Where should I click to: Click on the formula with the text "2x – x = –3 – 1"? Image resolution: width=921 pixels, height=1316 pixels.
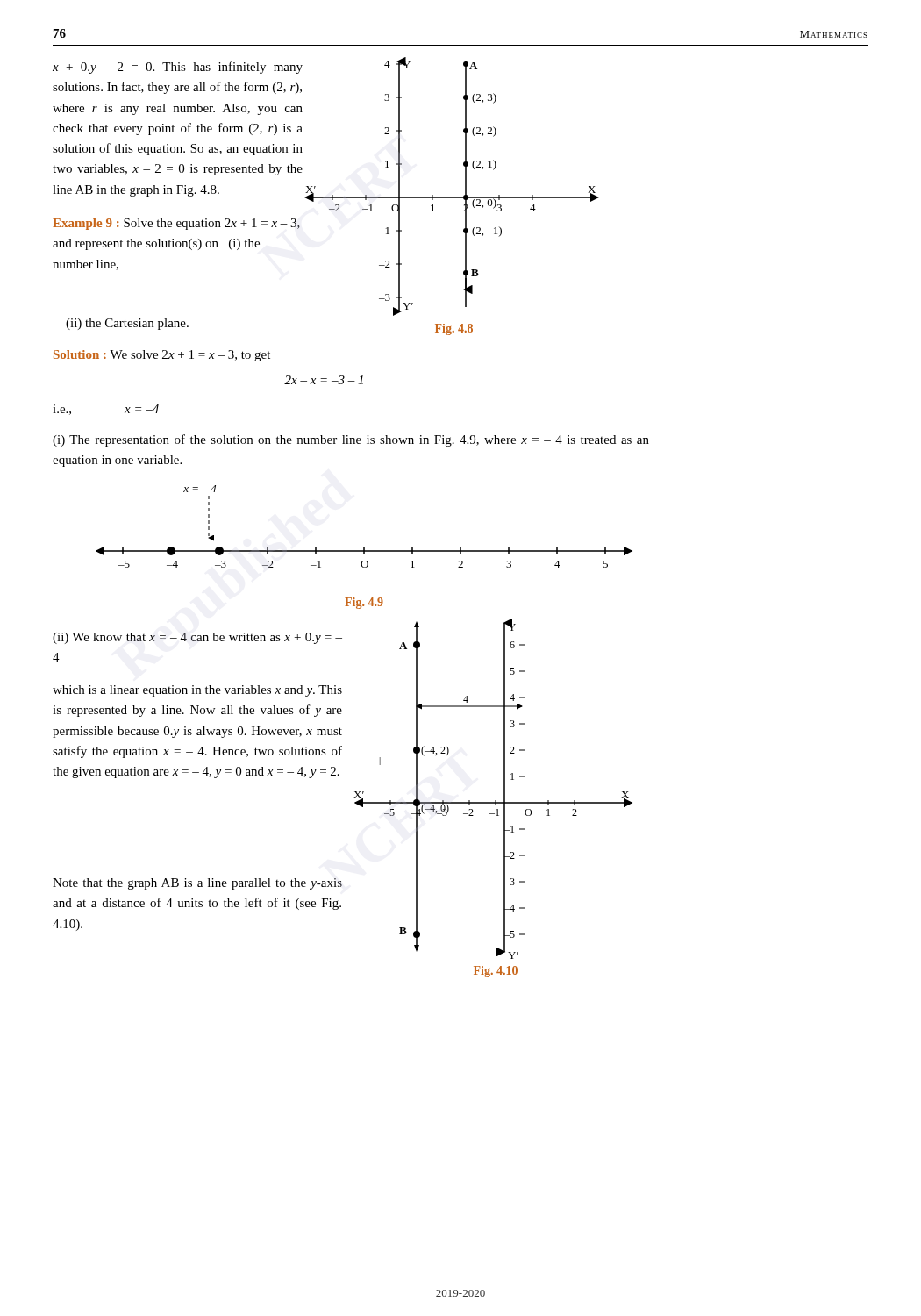tap(325, 380)
